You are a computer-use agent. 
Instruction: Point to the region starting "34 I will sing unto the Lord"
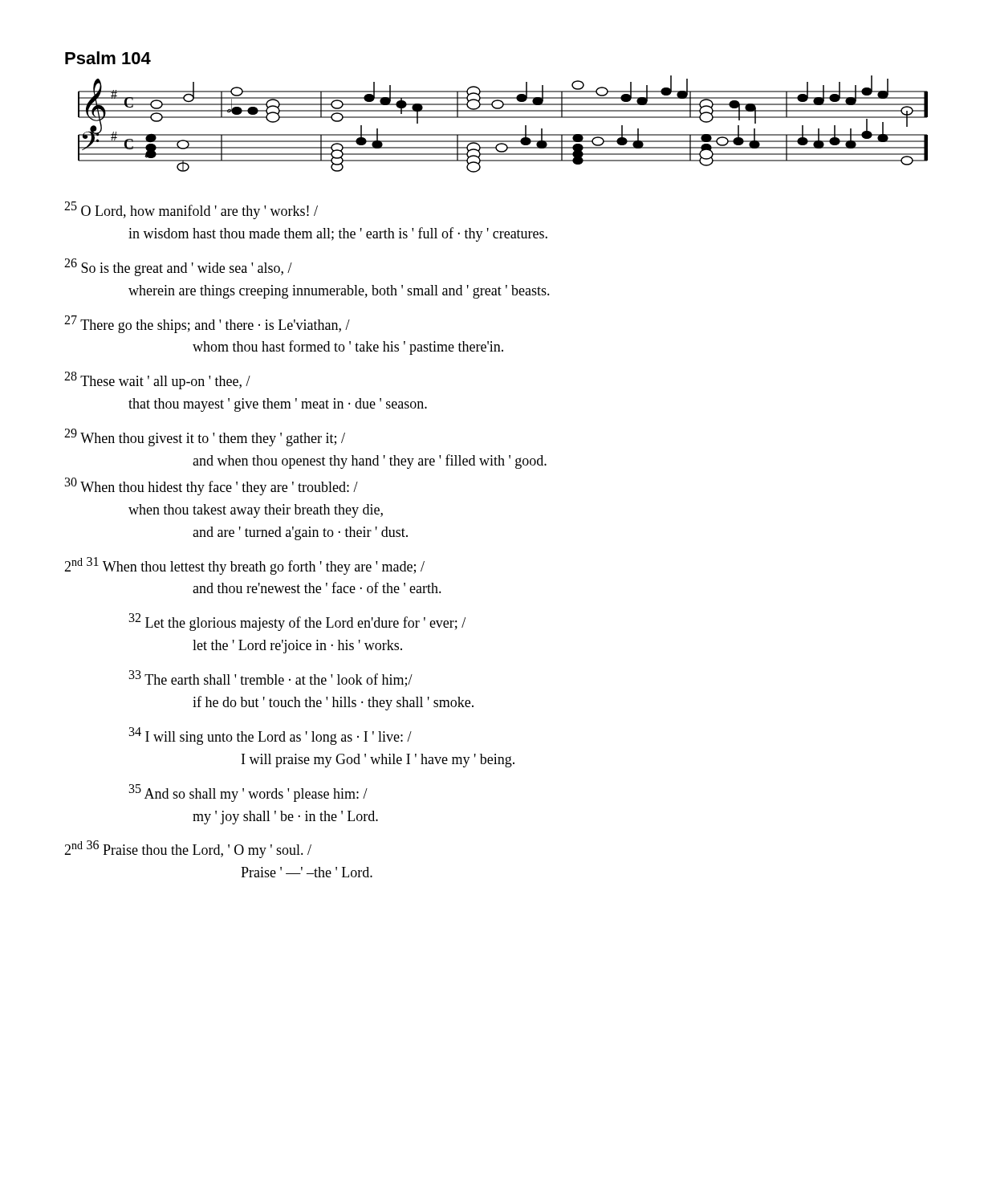(x=496, y=747)
